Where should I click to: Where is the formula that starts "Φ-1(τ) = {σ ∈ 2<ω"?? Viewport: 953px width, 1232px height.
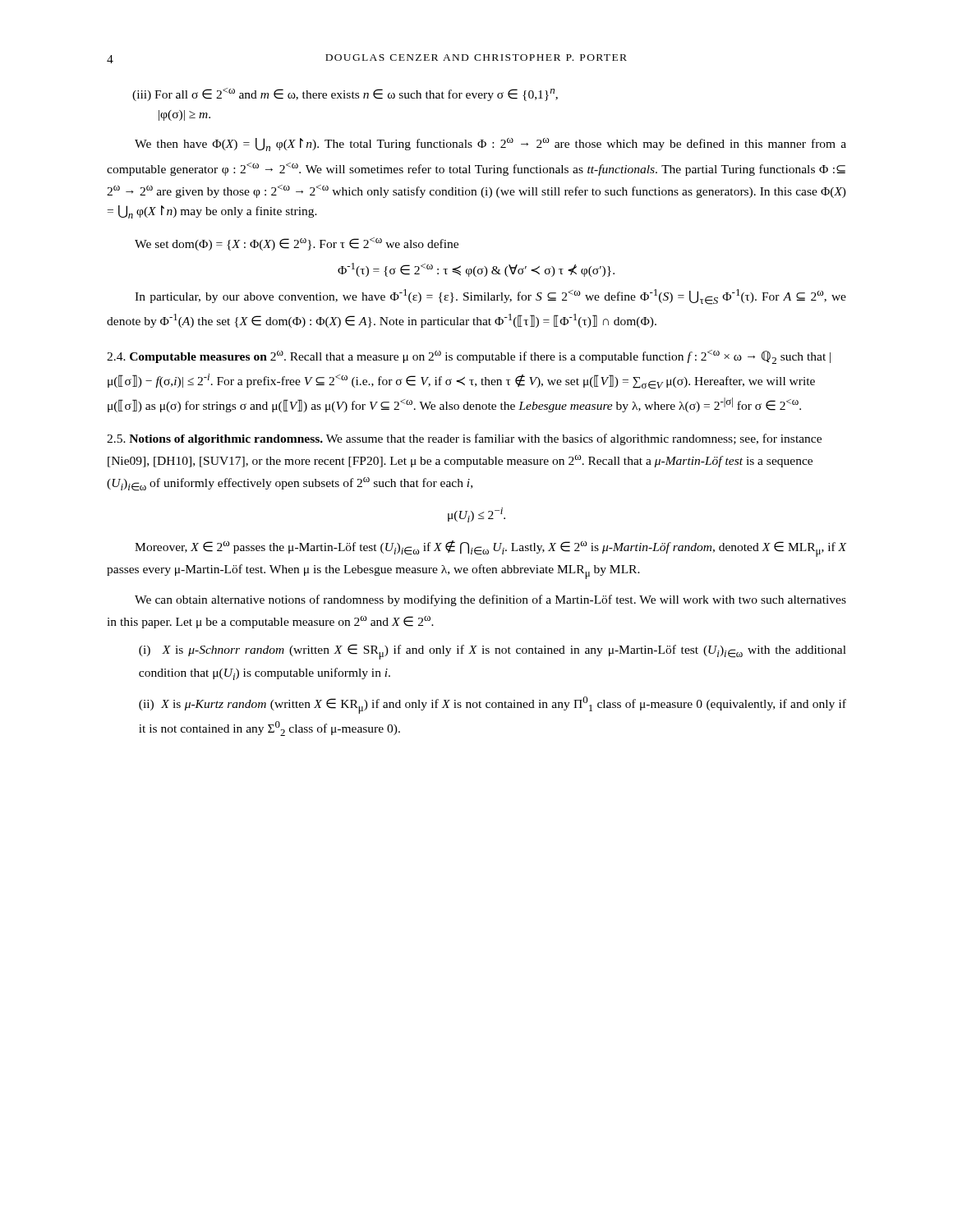(x=476, y=268)
